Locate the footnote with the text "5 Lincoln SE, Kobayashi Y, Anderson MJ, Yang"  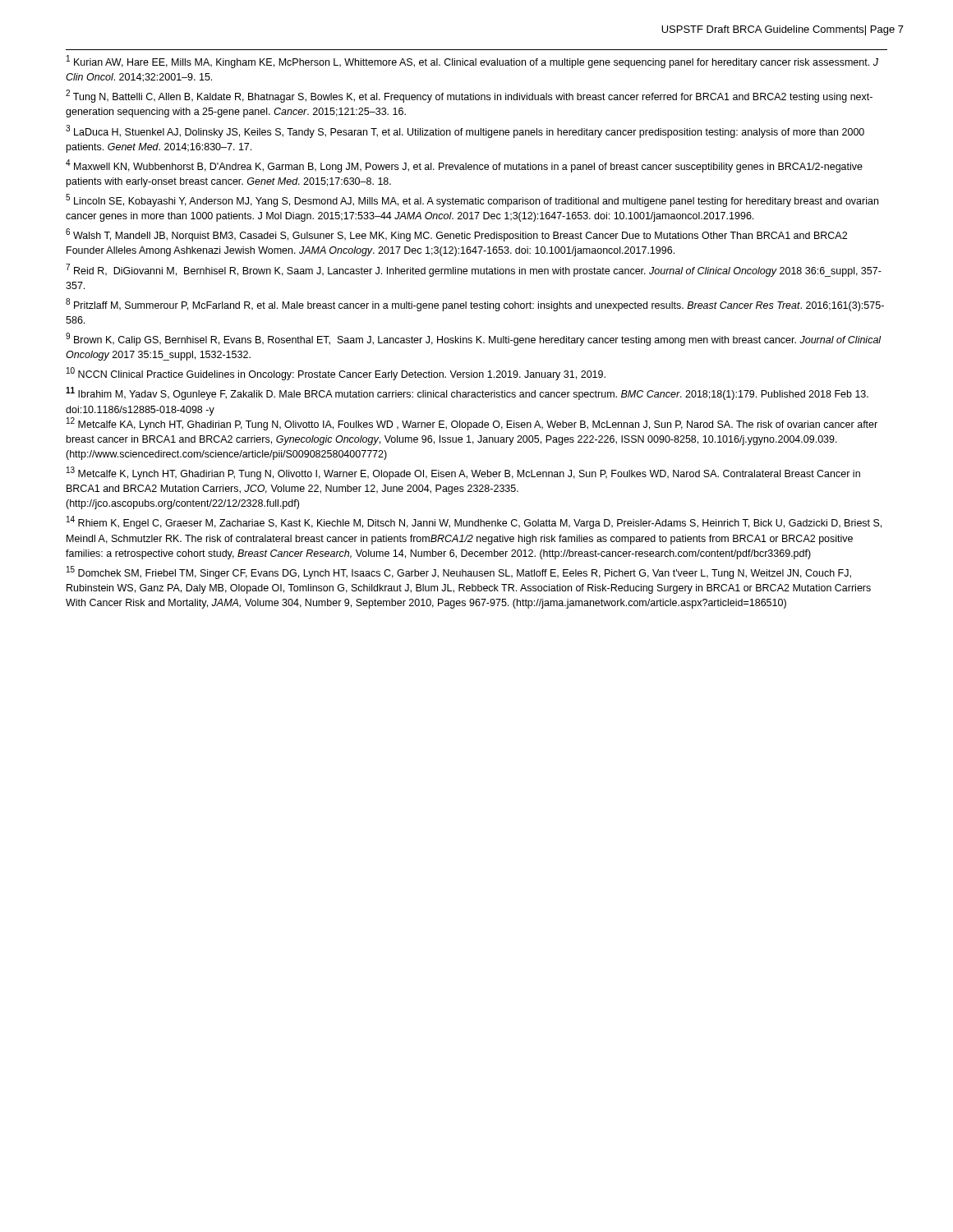472,208
